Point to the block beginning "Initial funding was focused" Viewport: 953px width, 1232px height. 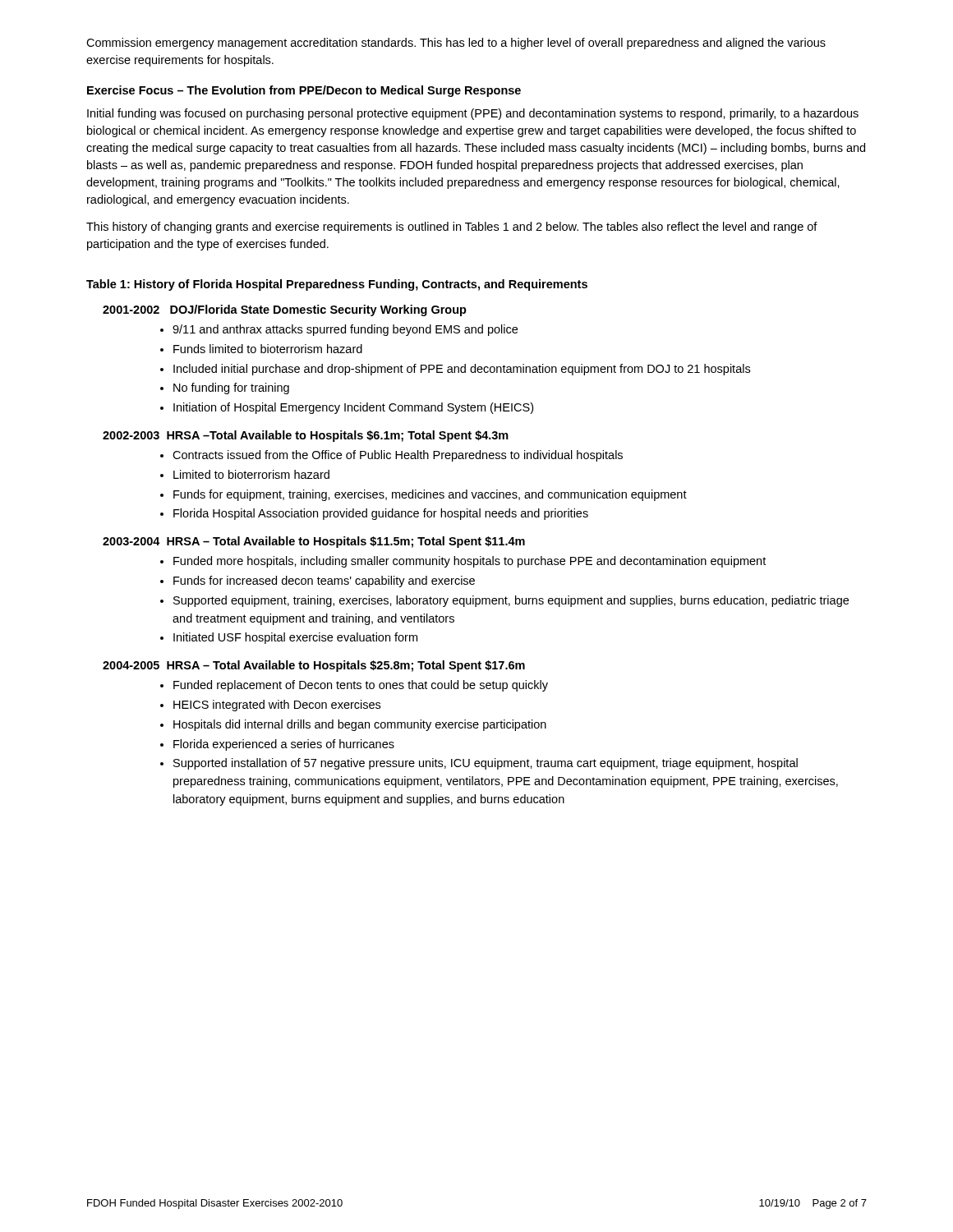tap(476, 157)
